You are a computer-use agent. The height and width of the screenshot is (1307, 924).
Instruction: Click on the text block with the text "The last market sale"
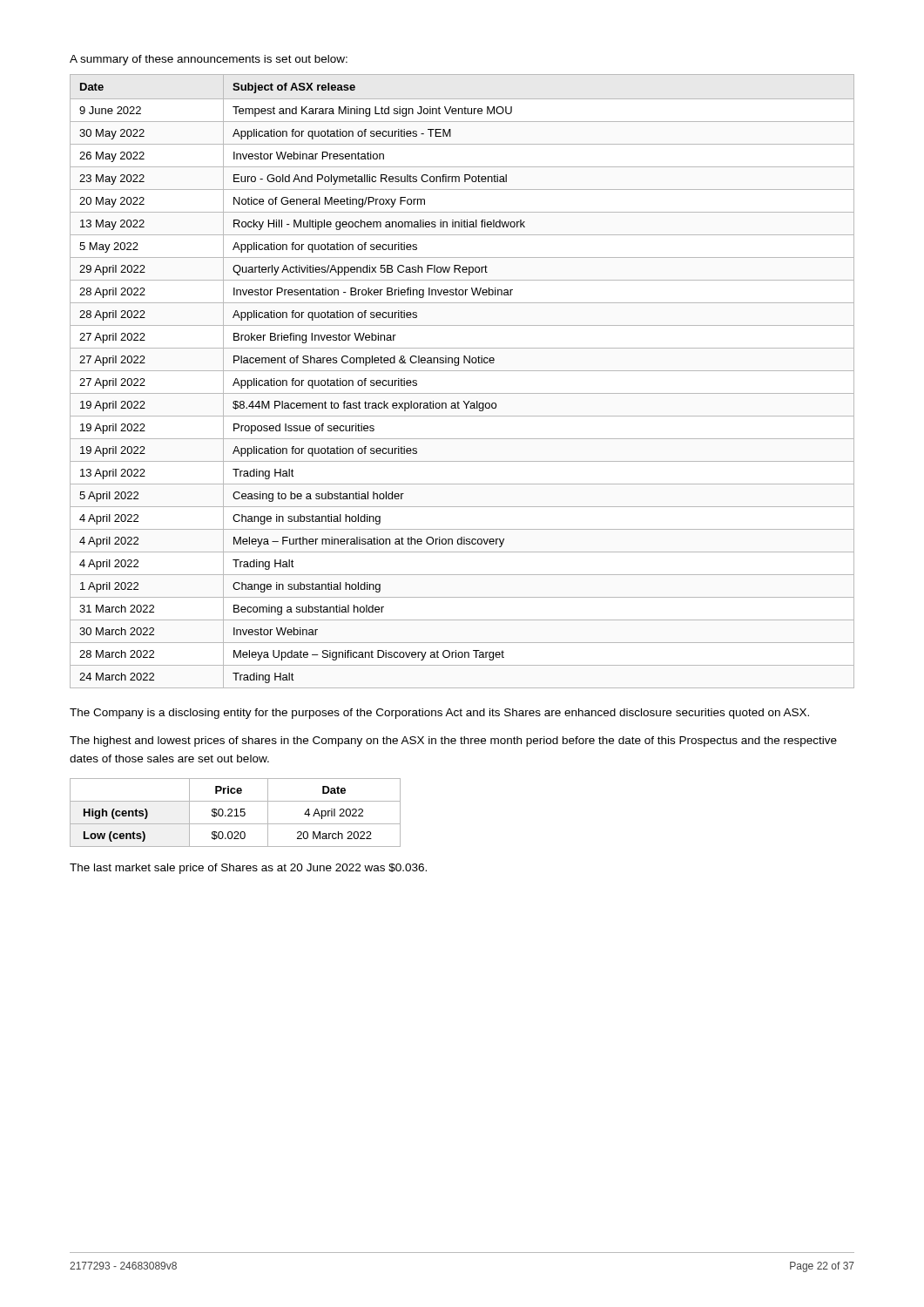pos(249,867)
